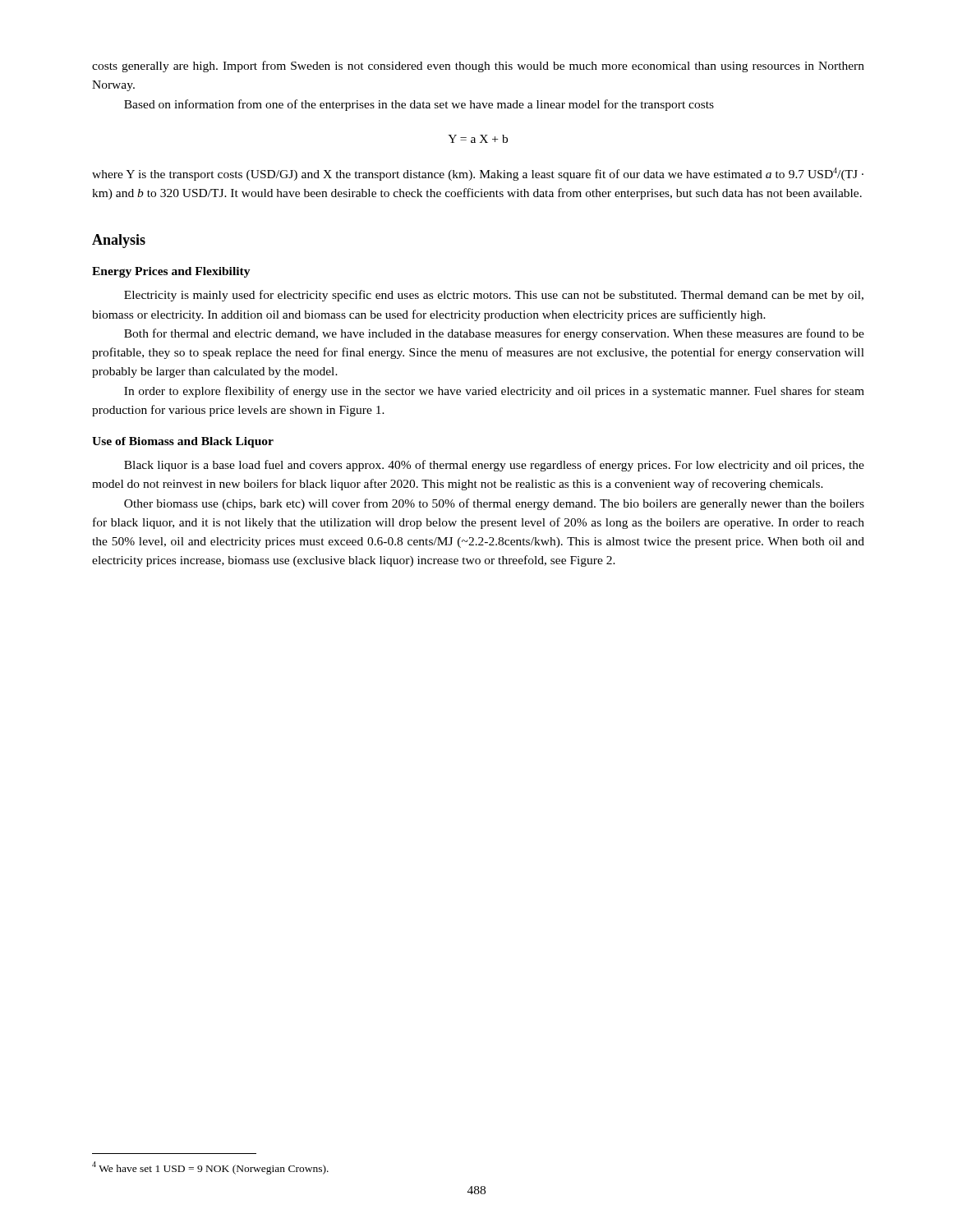This screenshot has height=1232, width=953.
Task: Select the formula that says "Y = a X + b"
Action: 478,138
